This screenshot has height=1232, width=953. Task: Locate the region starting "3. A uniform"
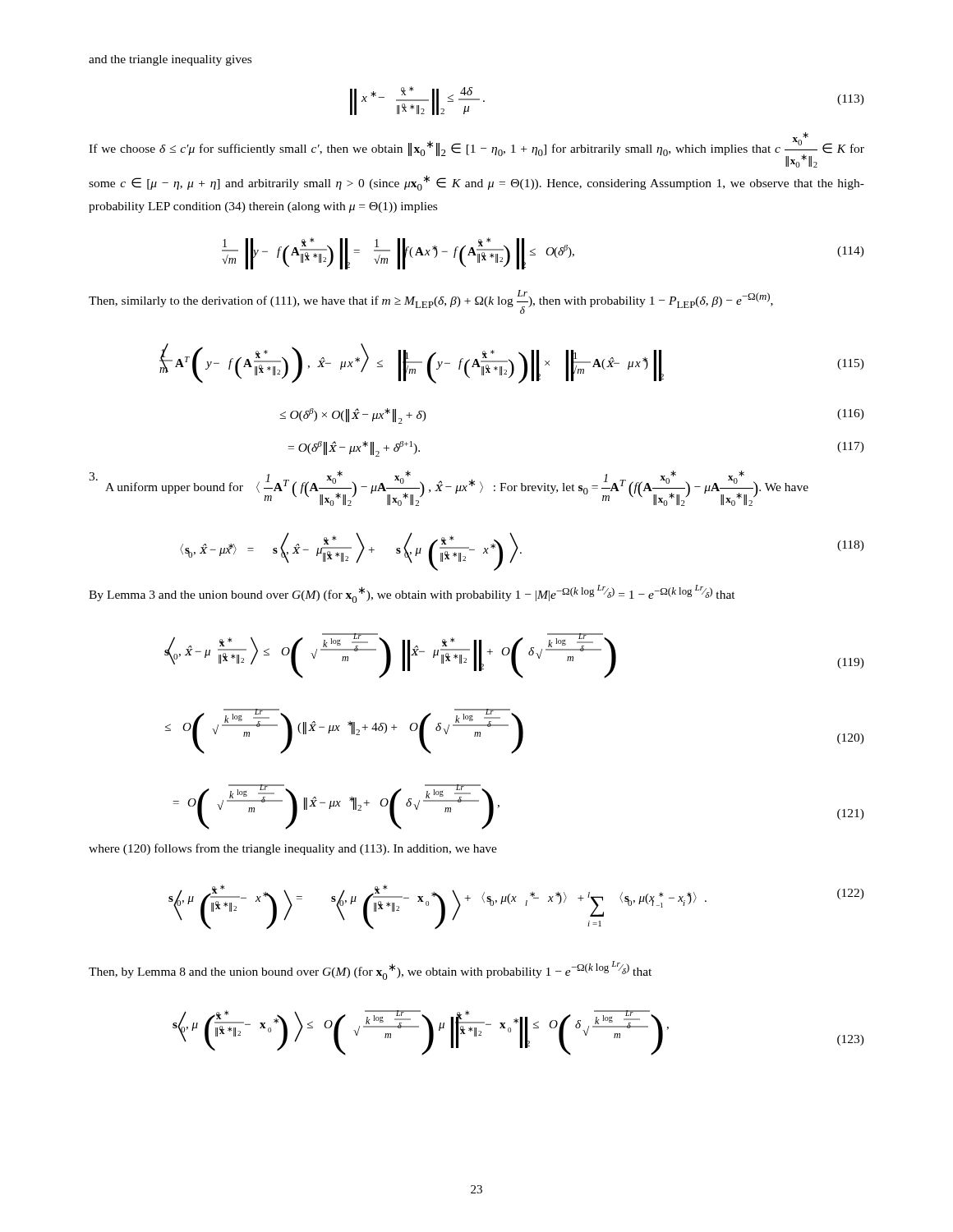449,488
